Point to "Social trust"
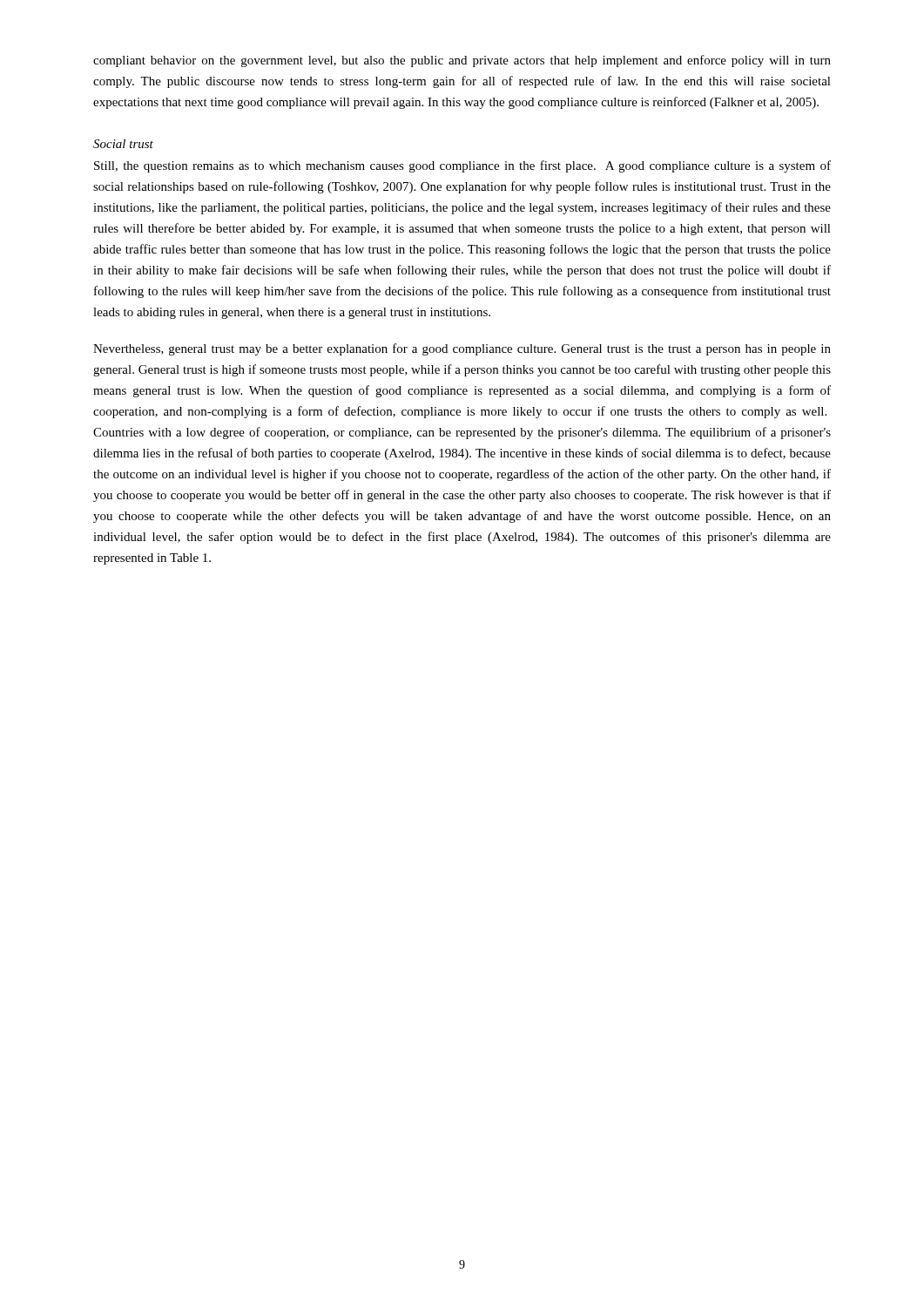924x1307 pixels. click(x=123, y=144)
